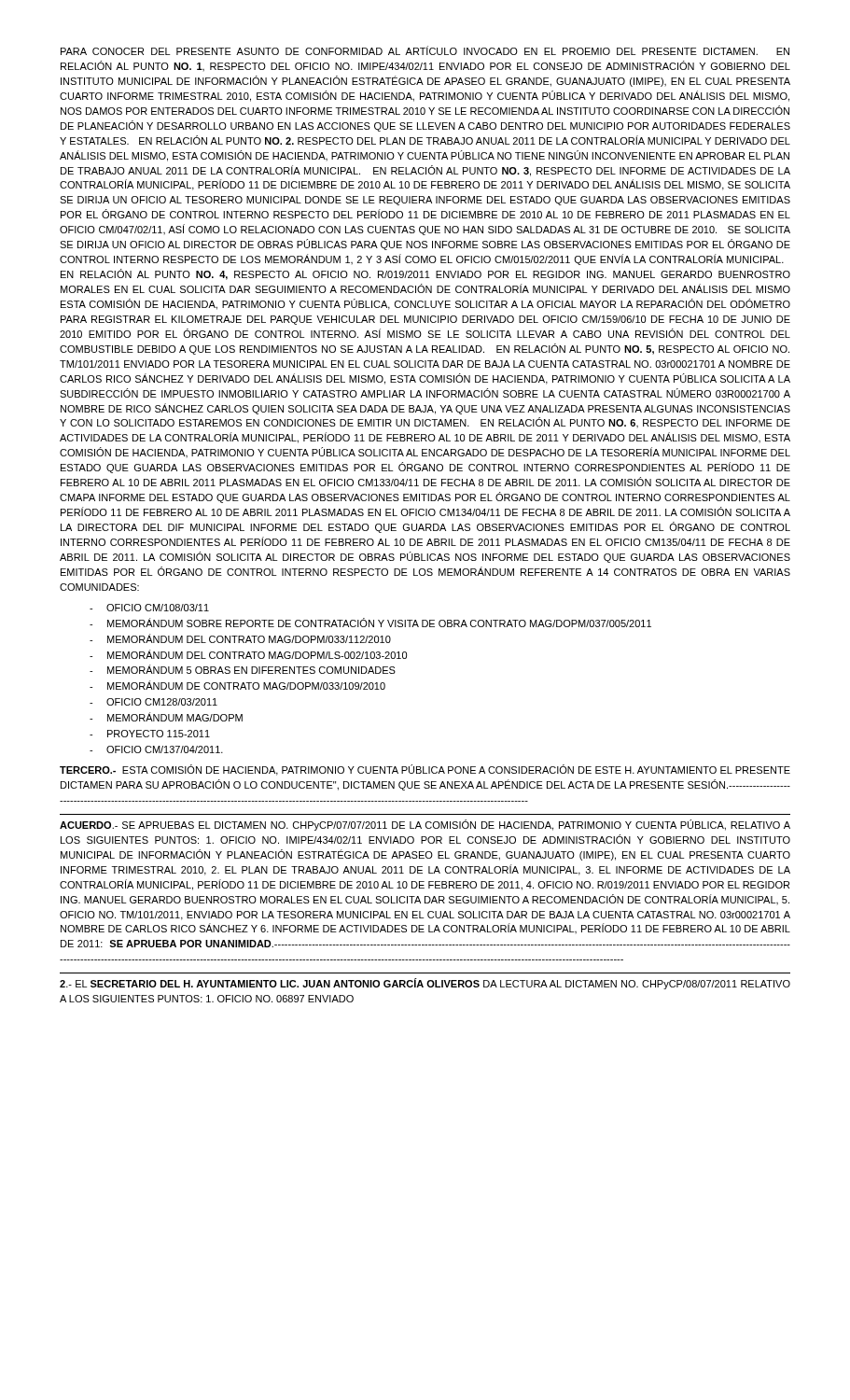850x1400 pixels.
Task: Select the passage starting "- OFICIO CM128/03/2011"
Action: coord(153,702)
